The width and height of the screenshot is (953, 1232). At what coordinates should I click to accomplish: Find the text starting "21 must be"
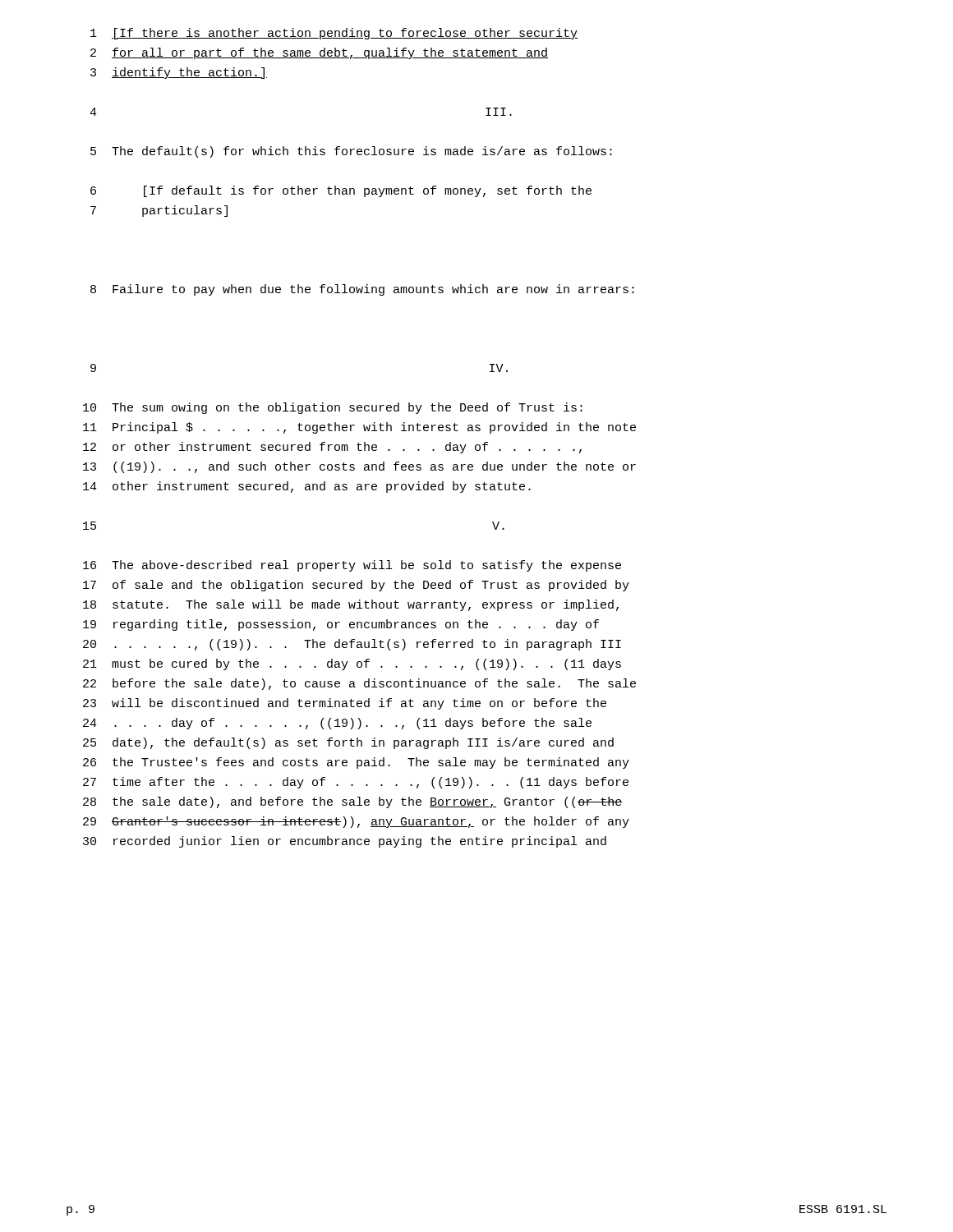tap(476, 665)
